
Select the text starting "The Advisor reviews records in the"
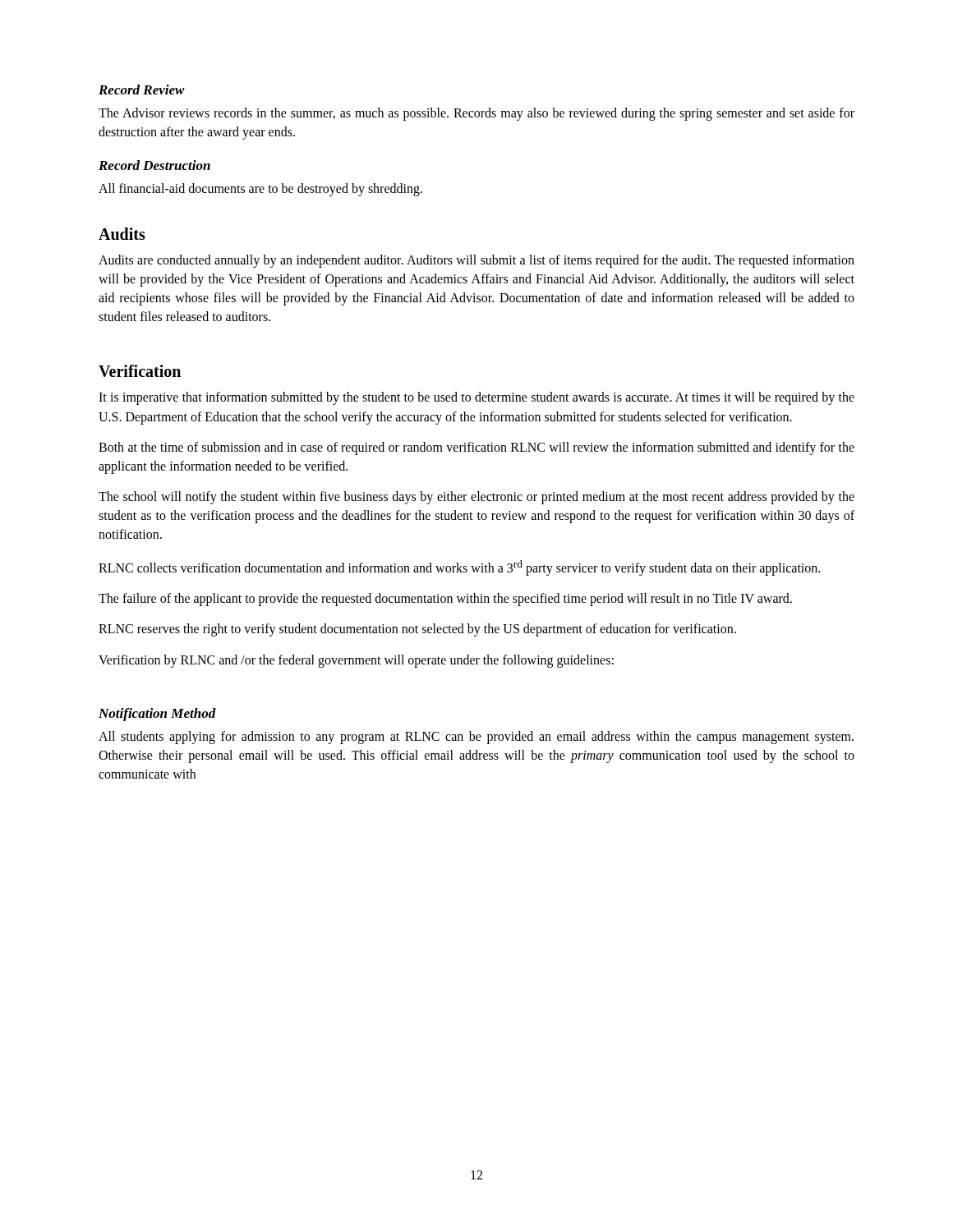pos(476,122)
